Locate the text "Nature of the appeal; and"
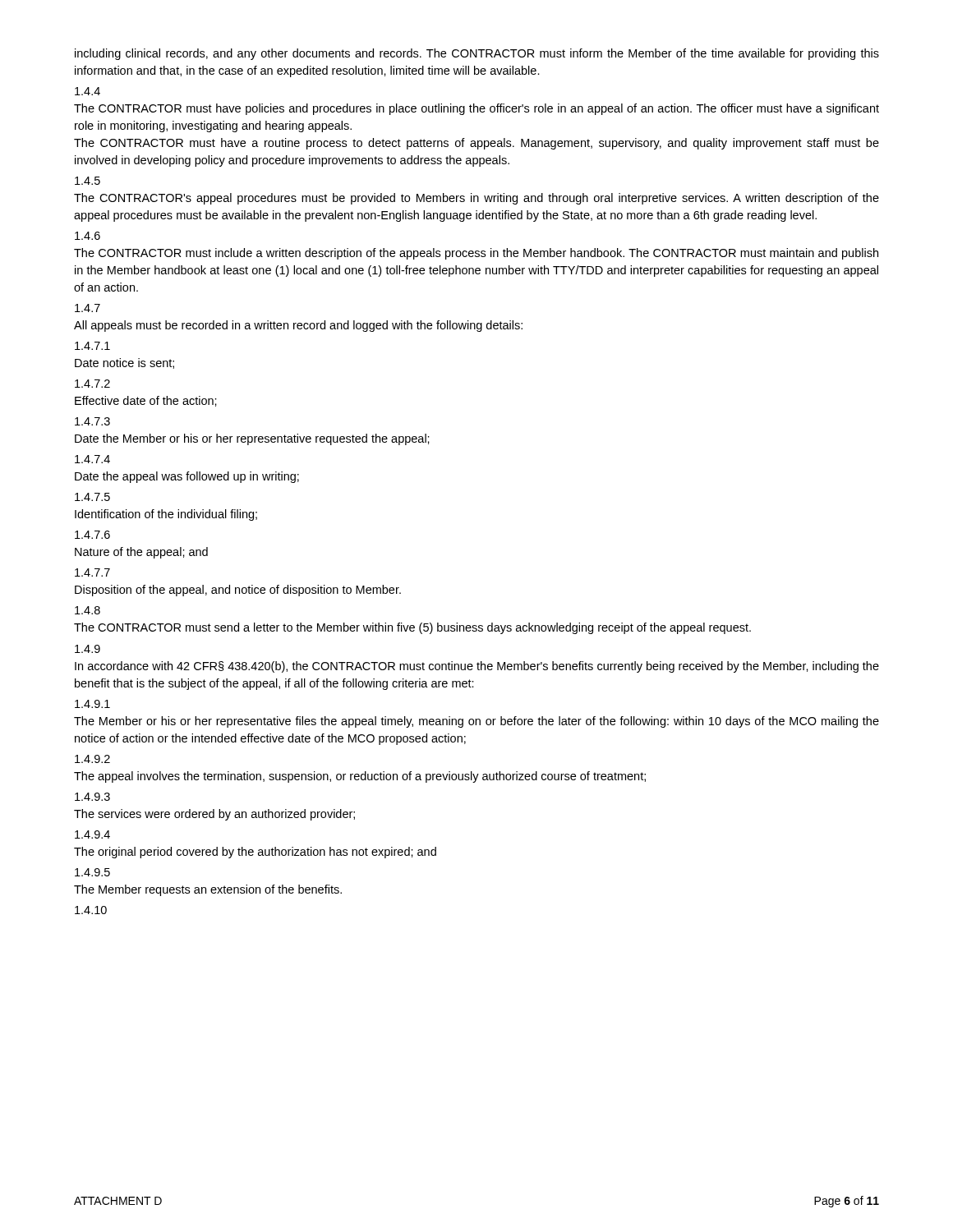The height and width of the screenshot is (1232, 953). [x=141, y=552]
